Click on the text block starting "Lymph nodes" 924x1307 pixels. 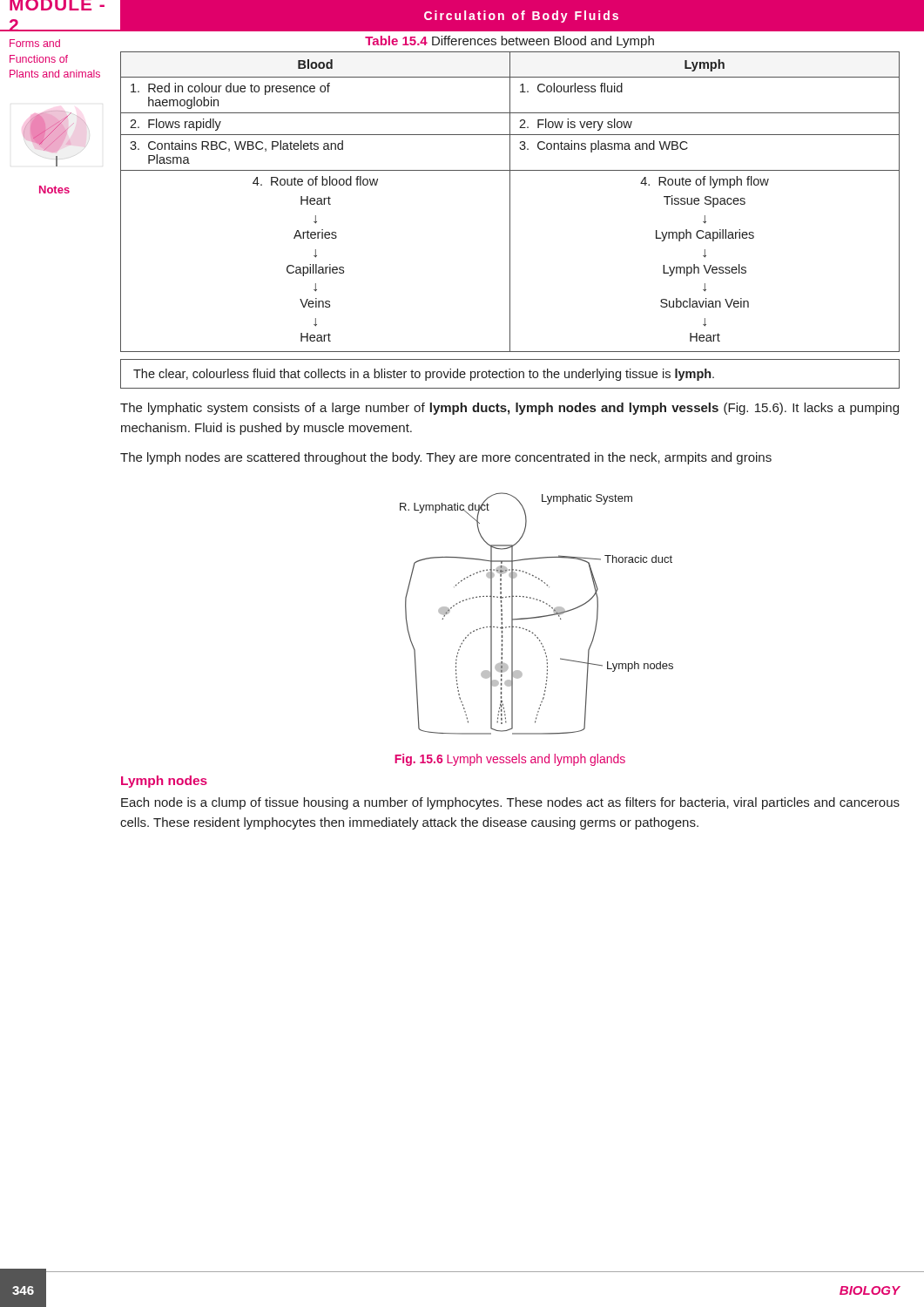click(164, 780)
